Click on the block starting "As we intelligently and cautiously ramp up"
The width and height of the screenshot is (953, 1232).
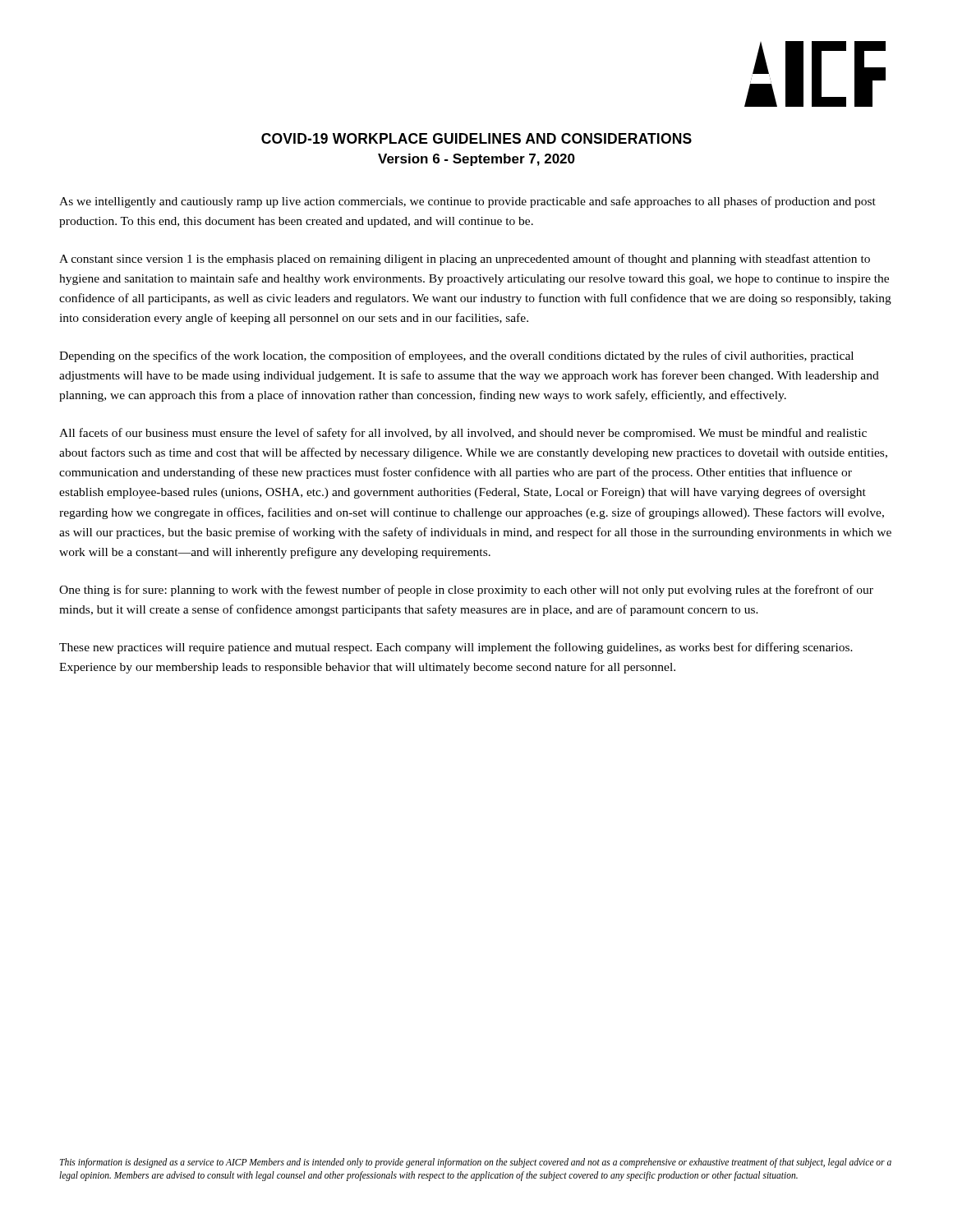click(x=467, y=211)
